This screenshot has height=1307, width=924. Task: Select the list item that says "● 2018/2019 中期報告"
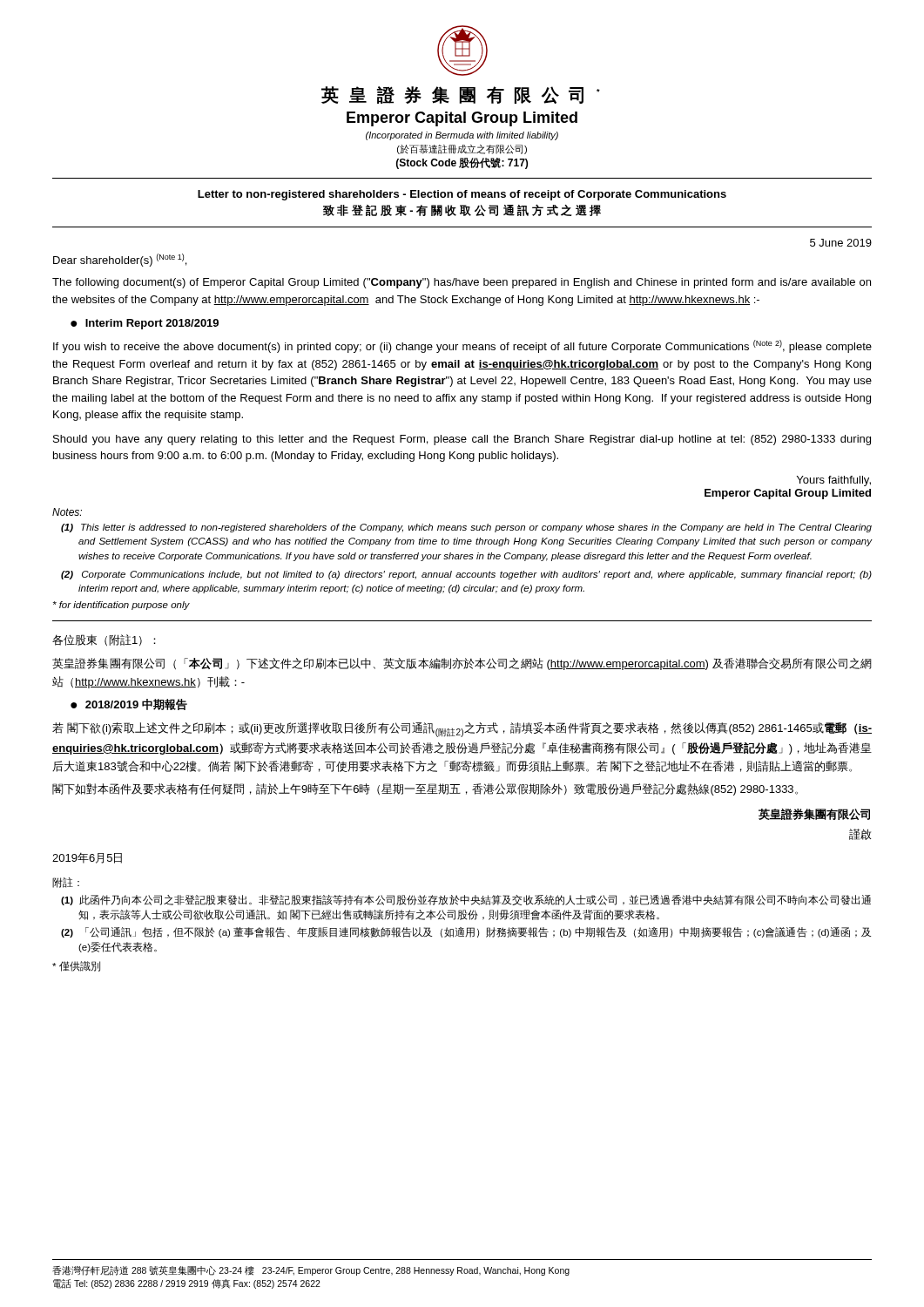click(128, 706)
